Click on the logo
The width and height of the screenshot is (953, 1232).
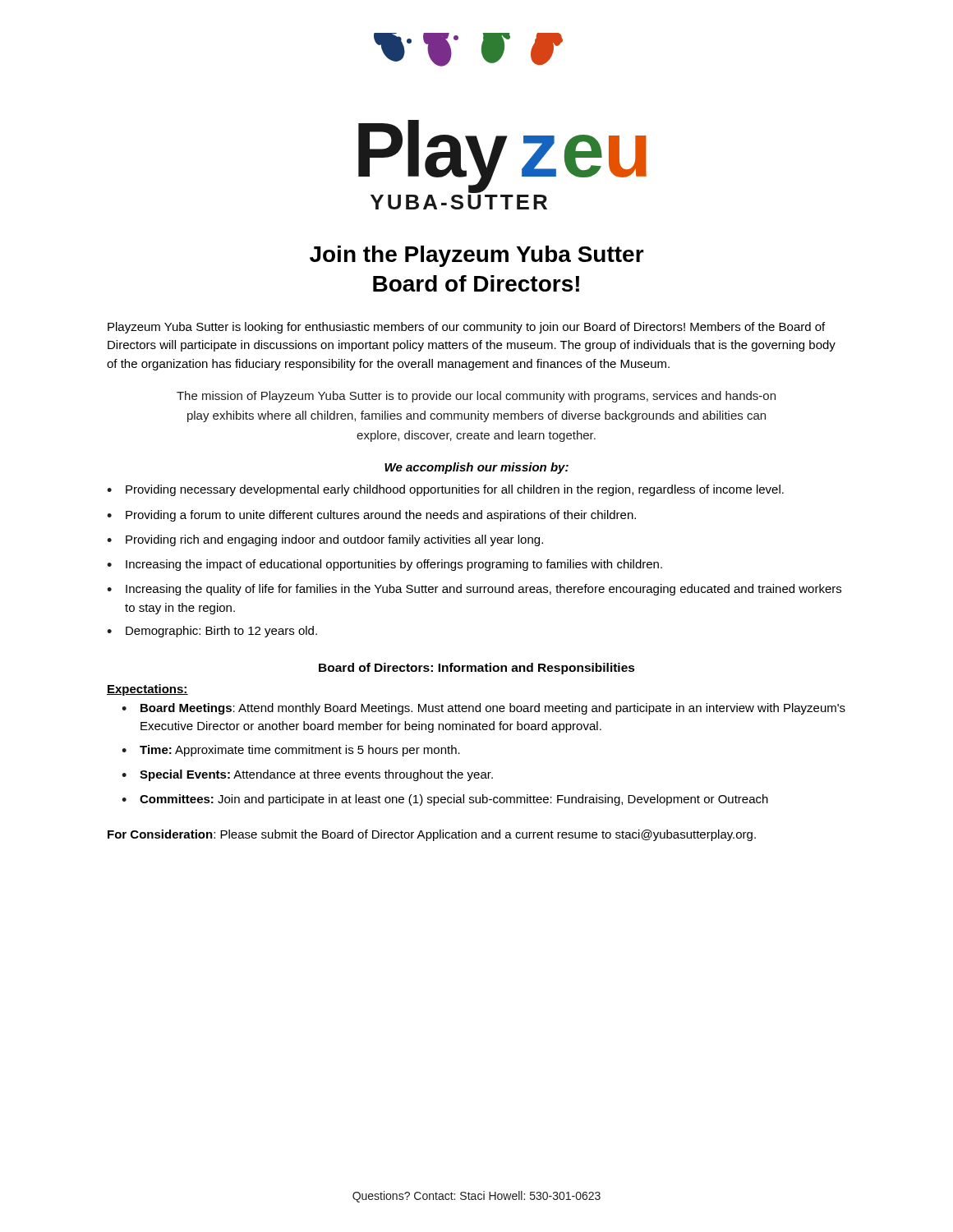pyautogui.click(x=476, y=129)
